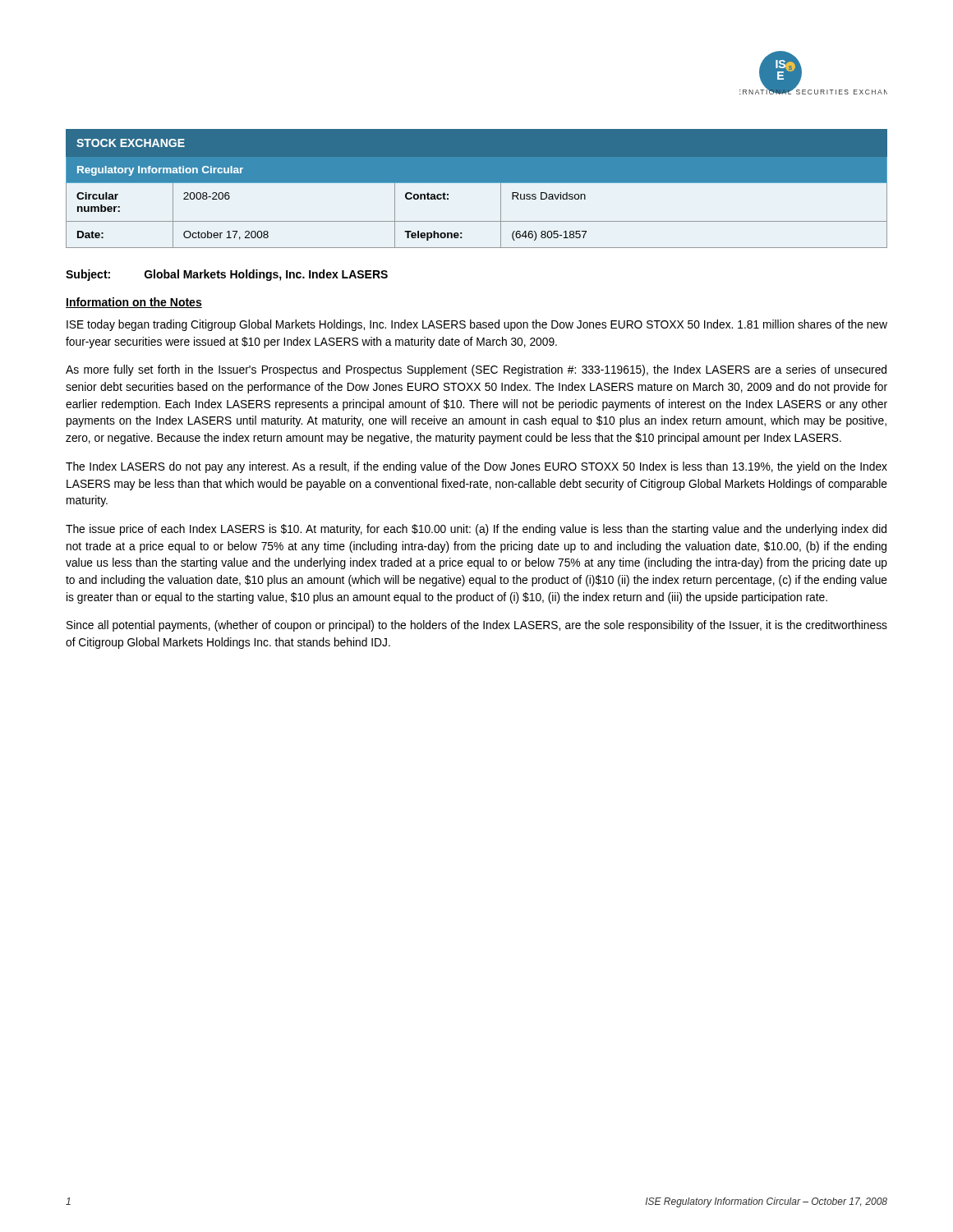Find the block starting "ISE today began trading Citigroup"
953x1232 pixels.
click(476, 333)
